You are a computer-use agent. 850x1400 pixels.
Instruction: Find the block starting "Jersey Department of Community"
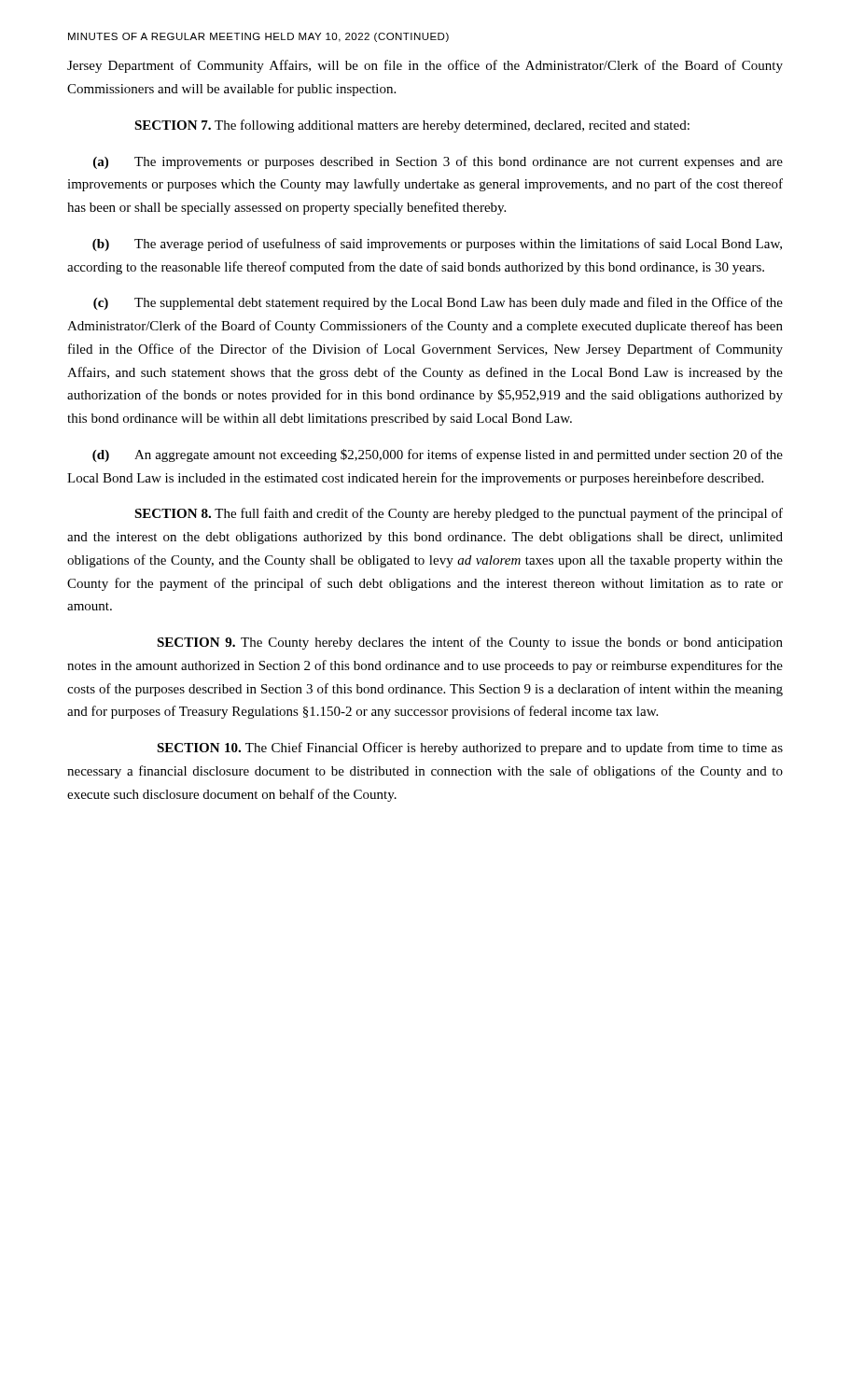point(425,78)
